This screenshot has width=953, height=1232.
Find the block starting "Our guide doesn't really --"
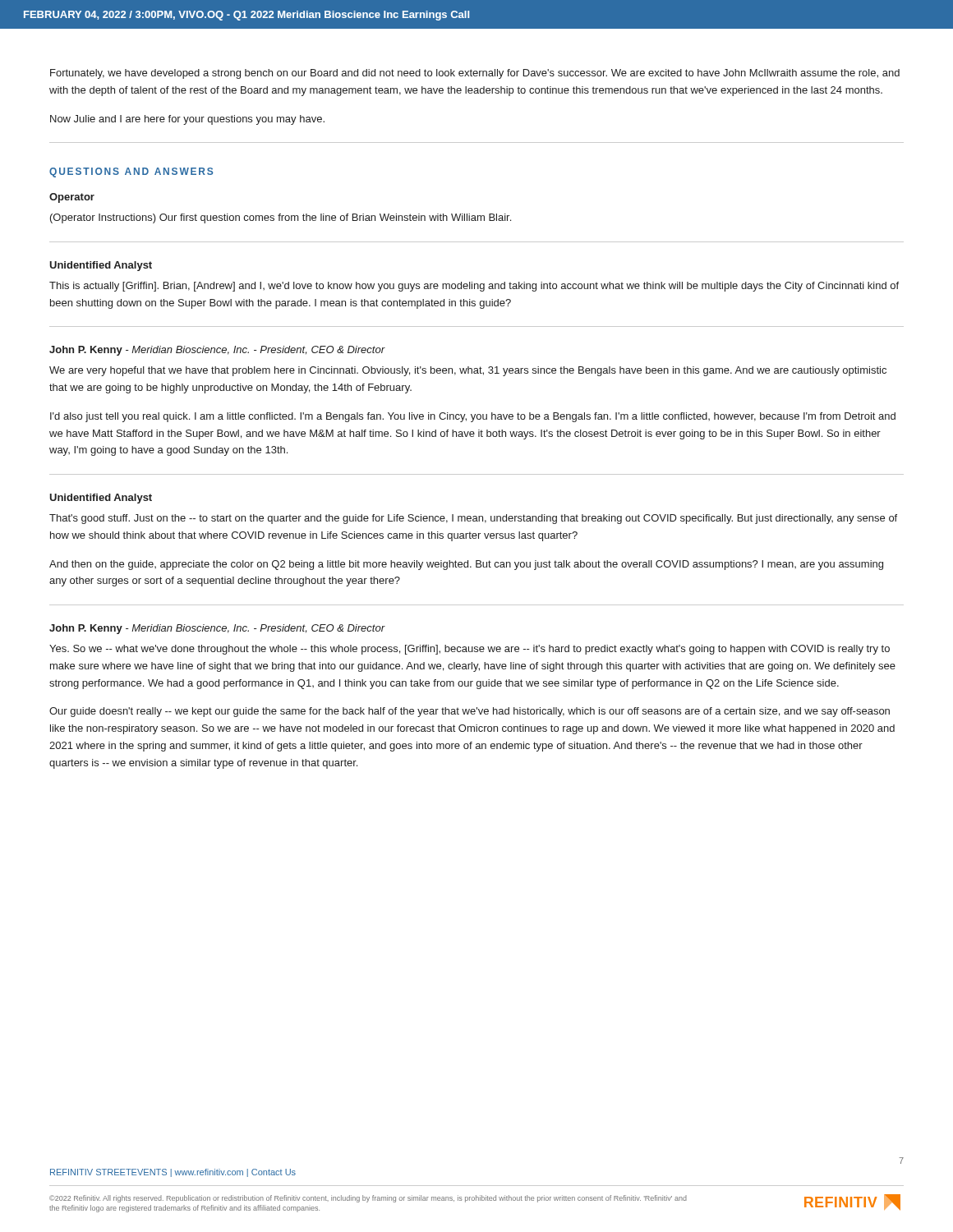[472, 737]
